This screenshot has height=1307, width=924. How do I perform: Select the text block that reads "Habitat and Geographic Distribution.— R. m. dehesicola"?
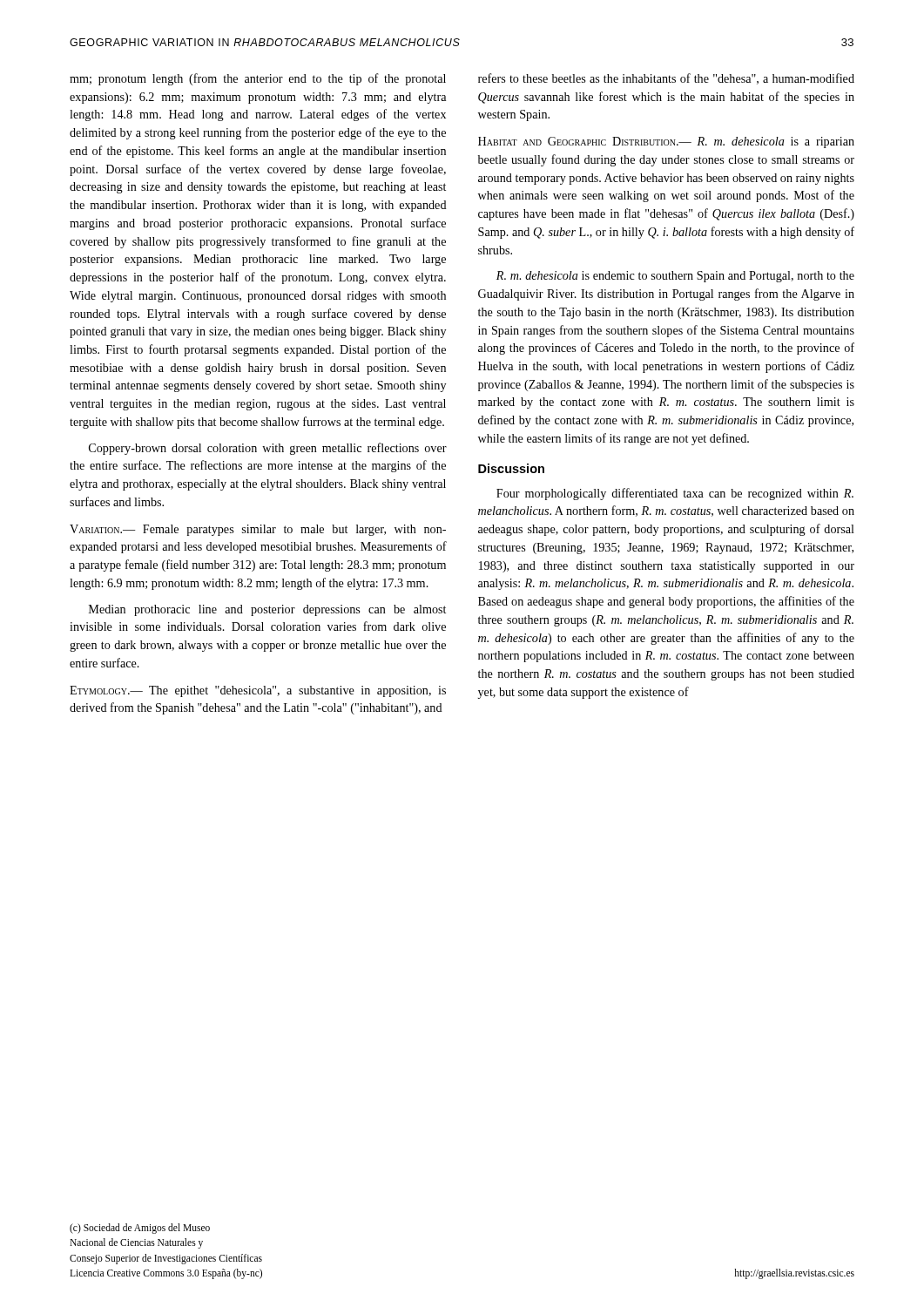click(666, 196)
